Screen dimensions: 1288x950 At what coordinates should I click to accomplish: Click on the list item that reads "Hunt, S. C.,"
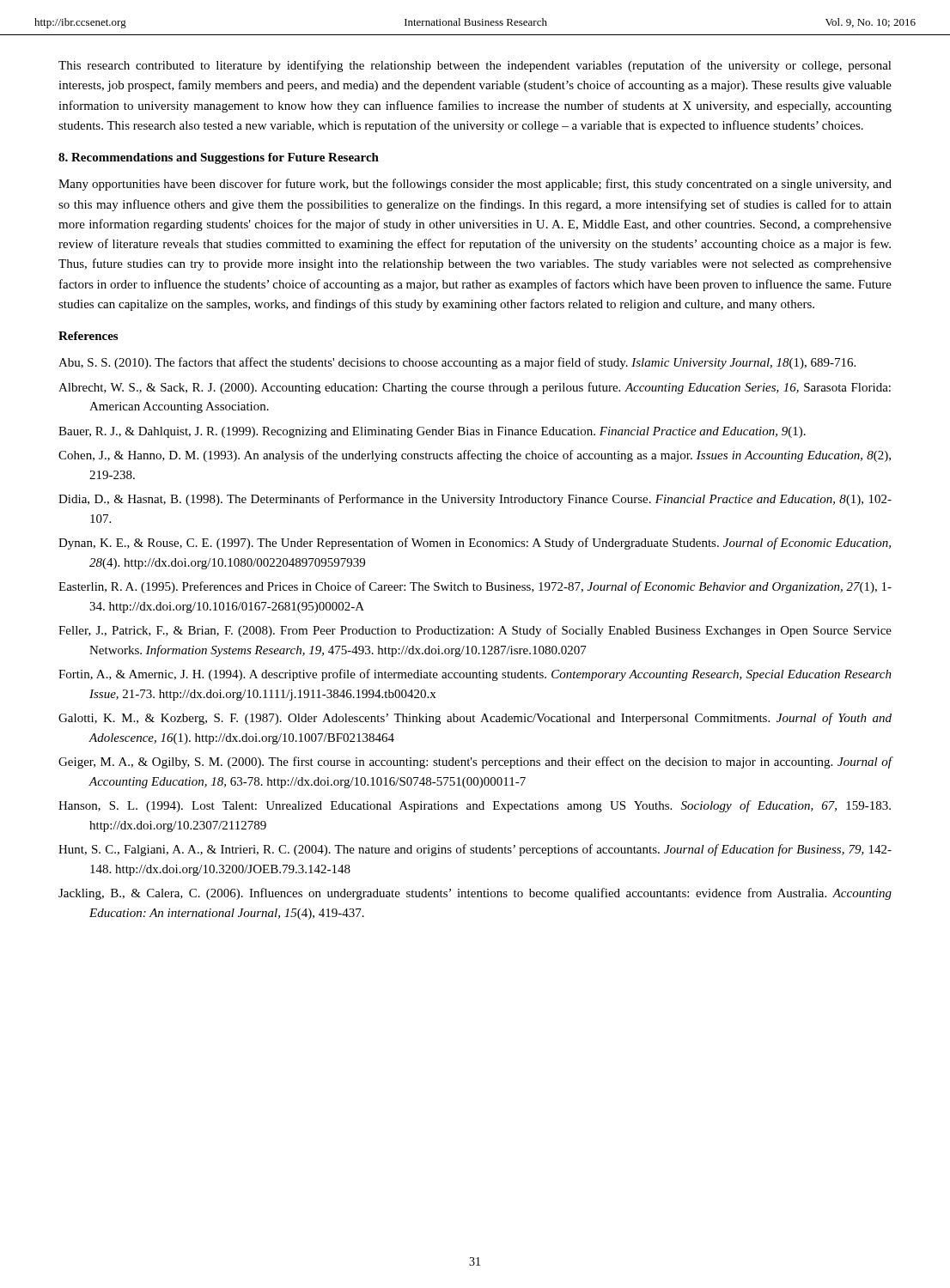pos(475,859)
